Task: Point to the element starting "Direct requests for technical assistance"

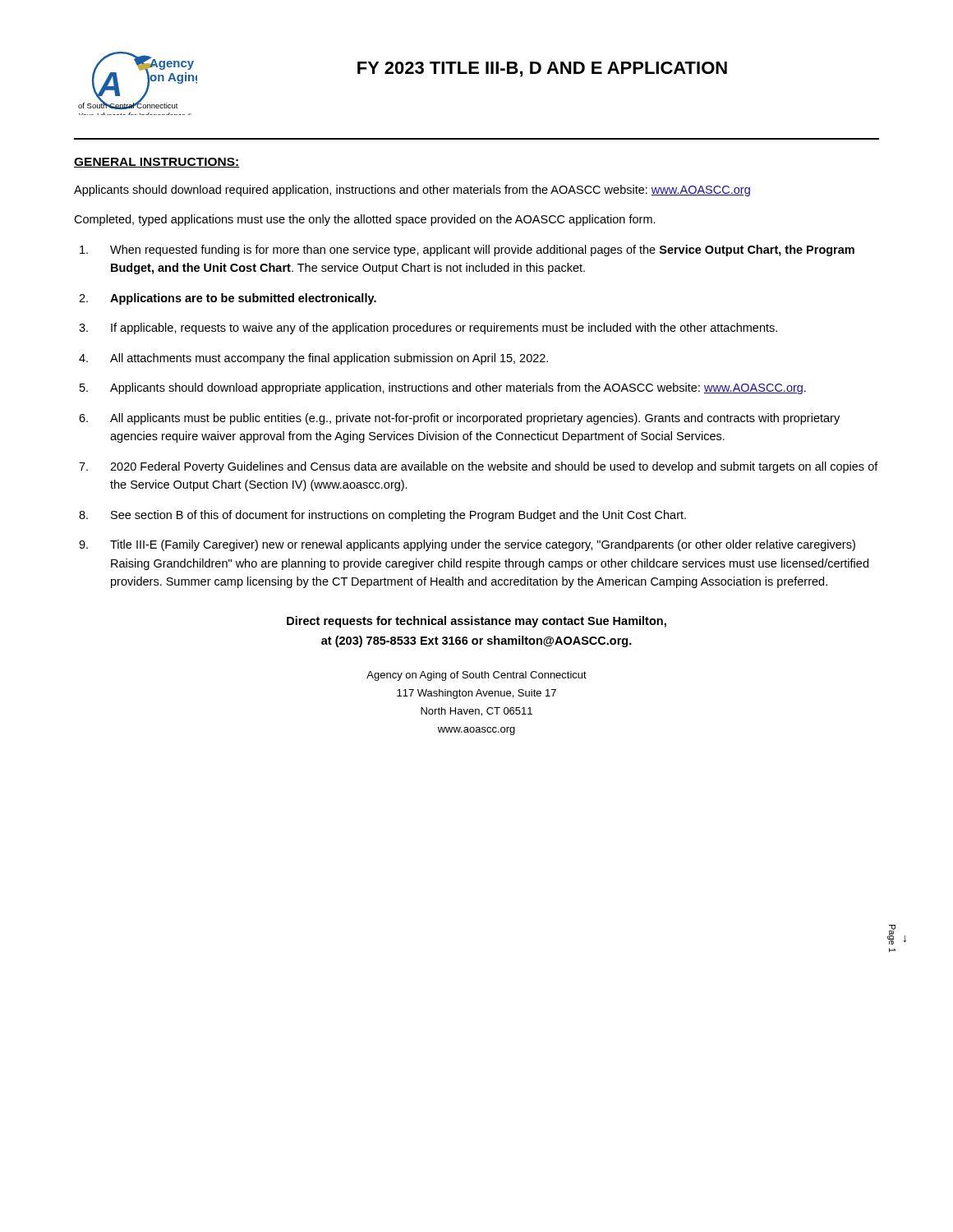Action: (x=476, y=631)
